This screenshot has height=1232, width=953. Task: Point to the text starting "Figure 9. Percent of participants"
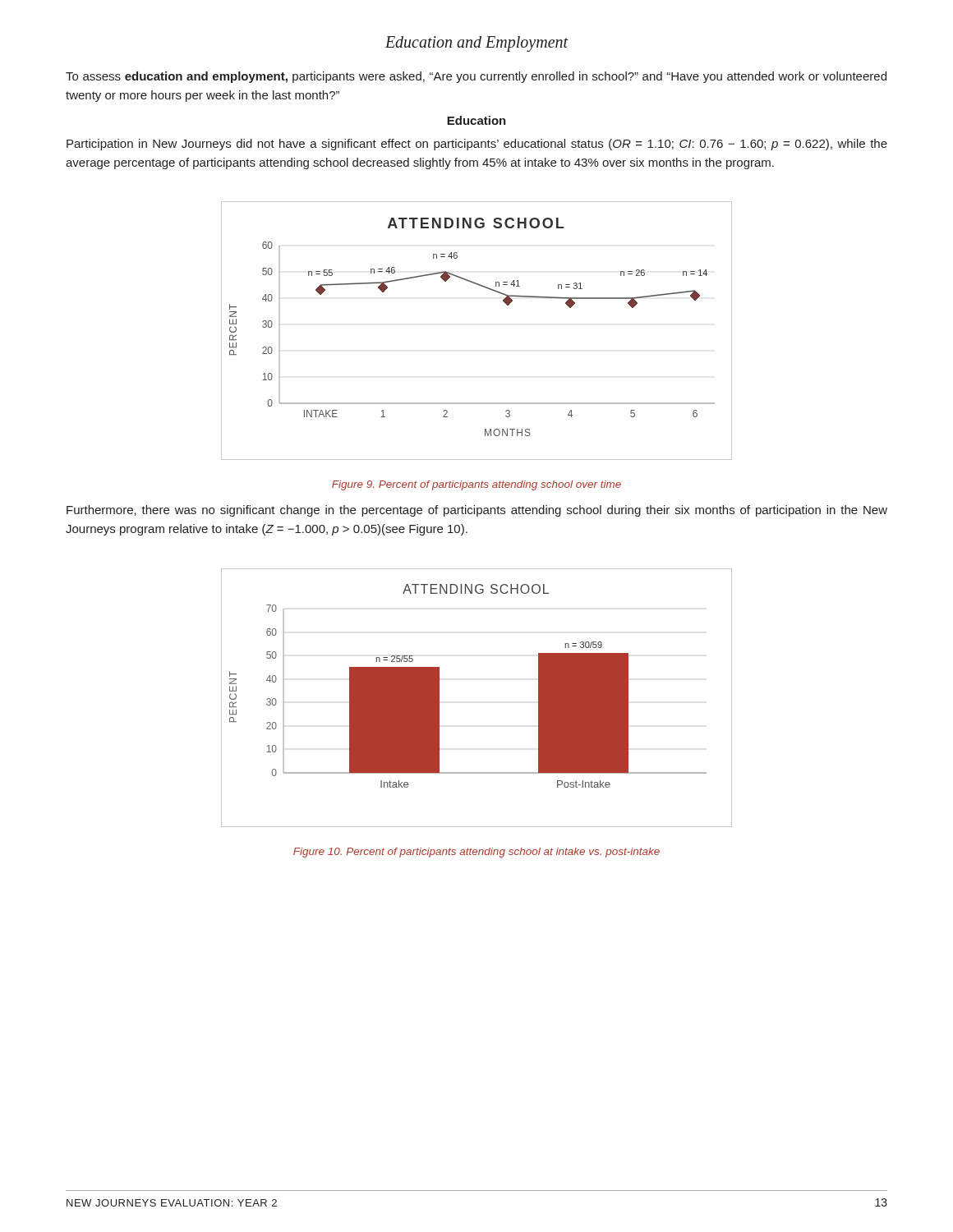coord(476,484)
